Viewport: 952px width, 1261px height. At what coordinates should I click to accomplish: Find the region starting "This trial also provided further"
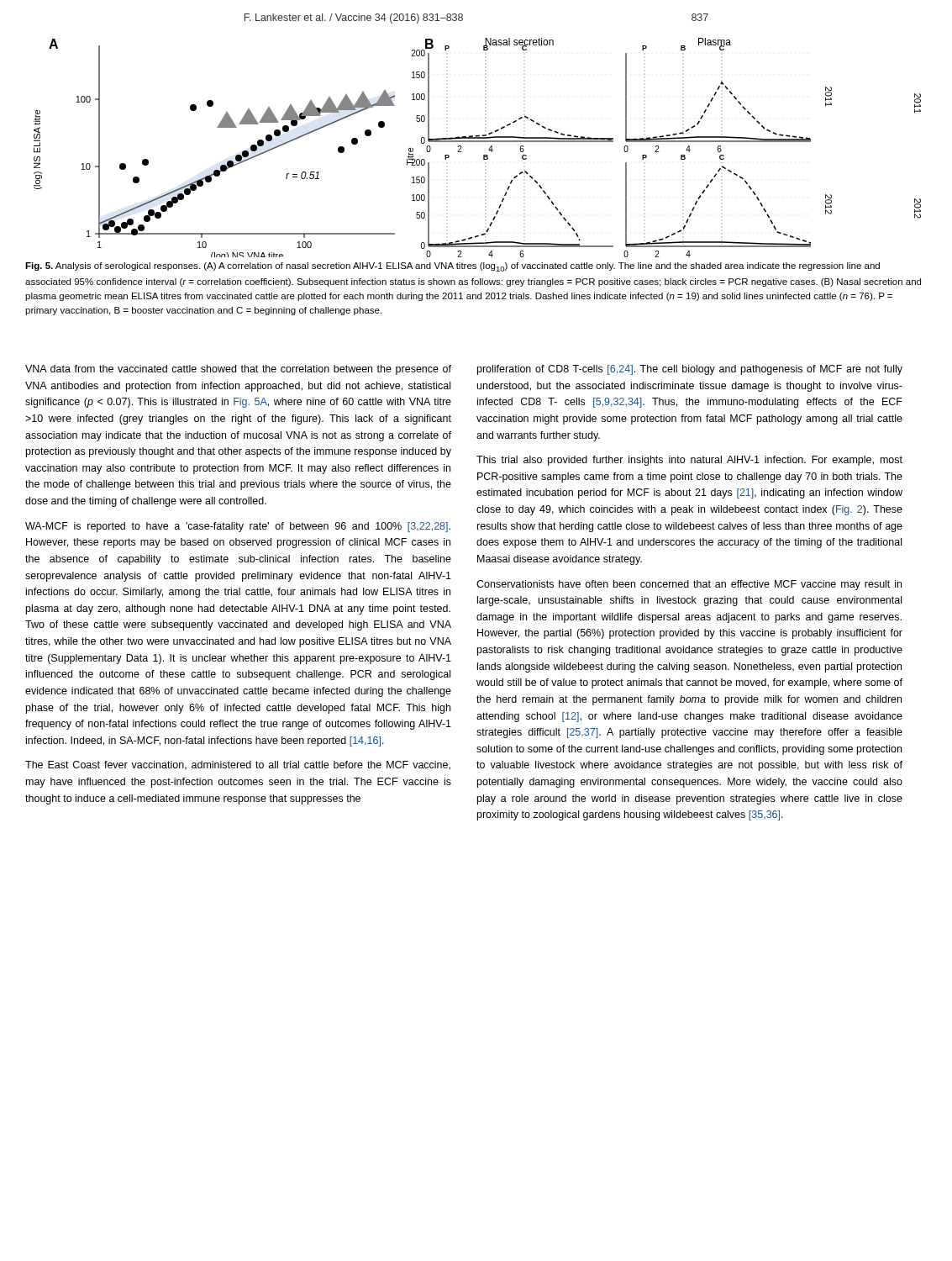(x=689, y=510)
